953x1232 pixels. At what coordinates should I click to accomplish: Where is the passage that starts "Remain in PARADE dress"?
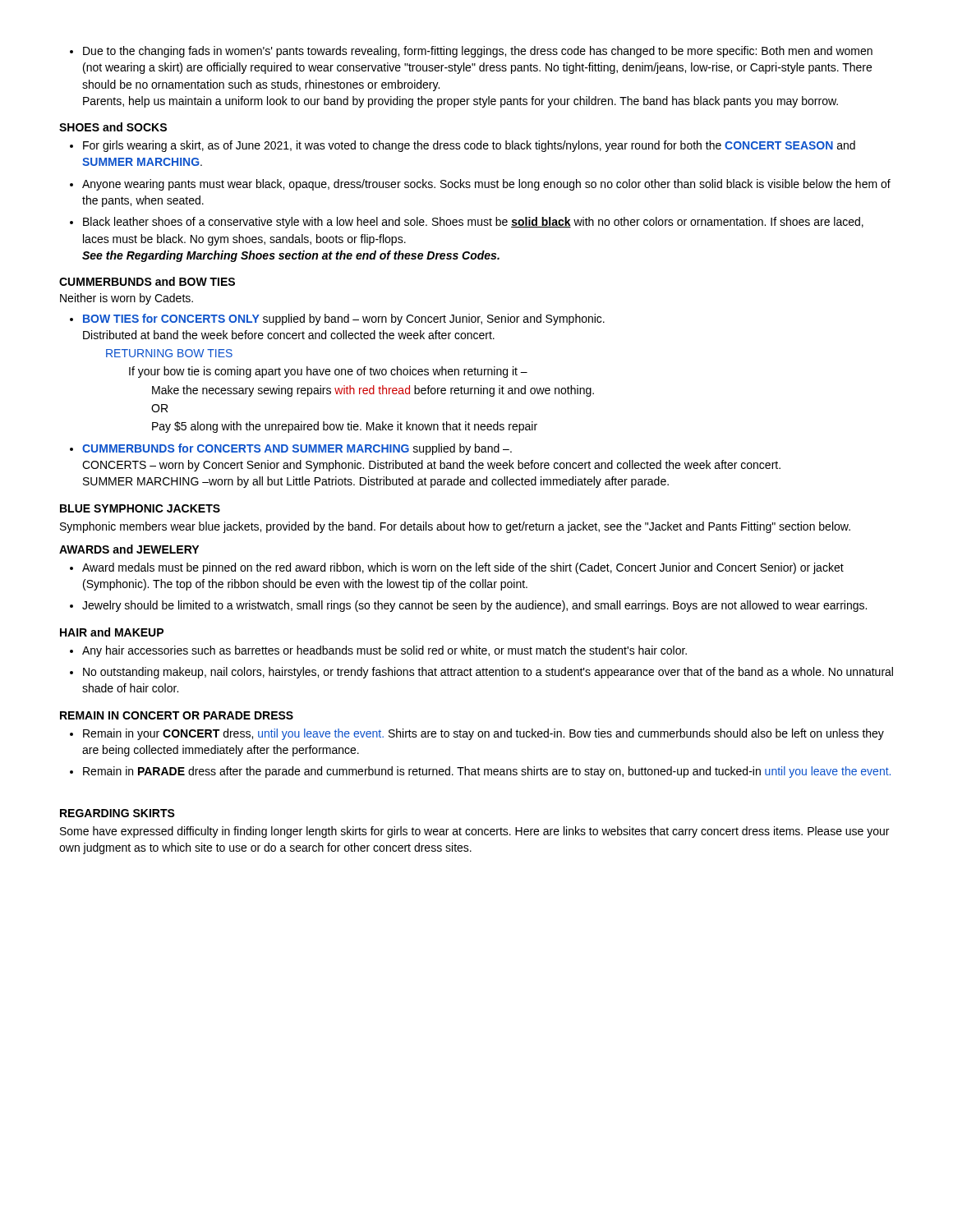pos(476,772)
